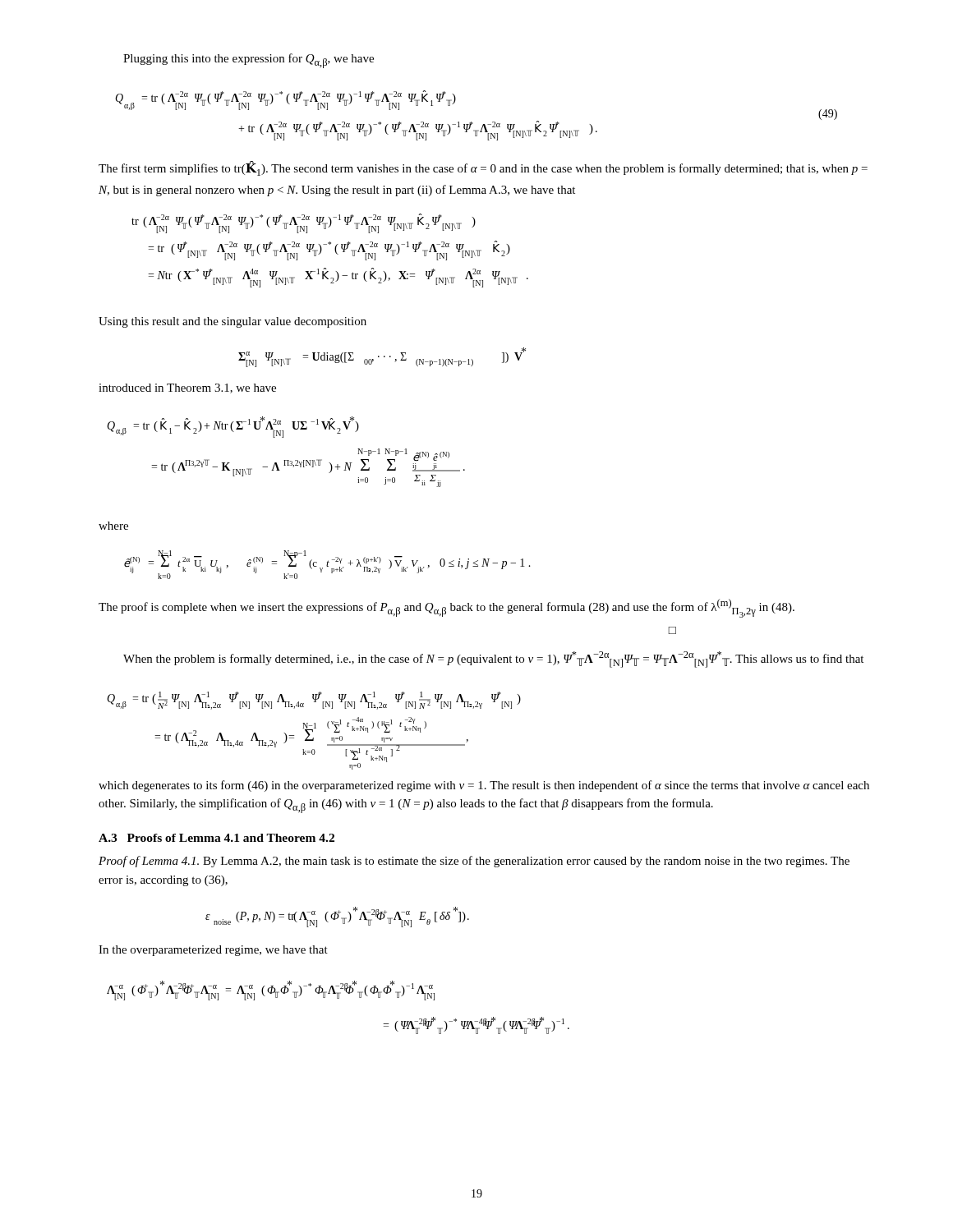This screenshot has height=1232, width=953.
Task: Point to the block beginning "Using this result and the singular value"
Action: 232,322
